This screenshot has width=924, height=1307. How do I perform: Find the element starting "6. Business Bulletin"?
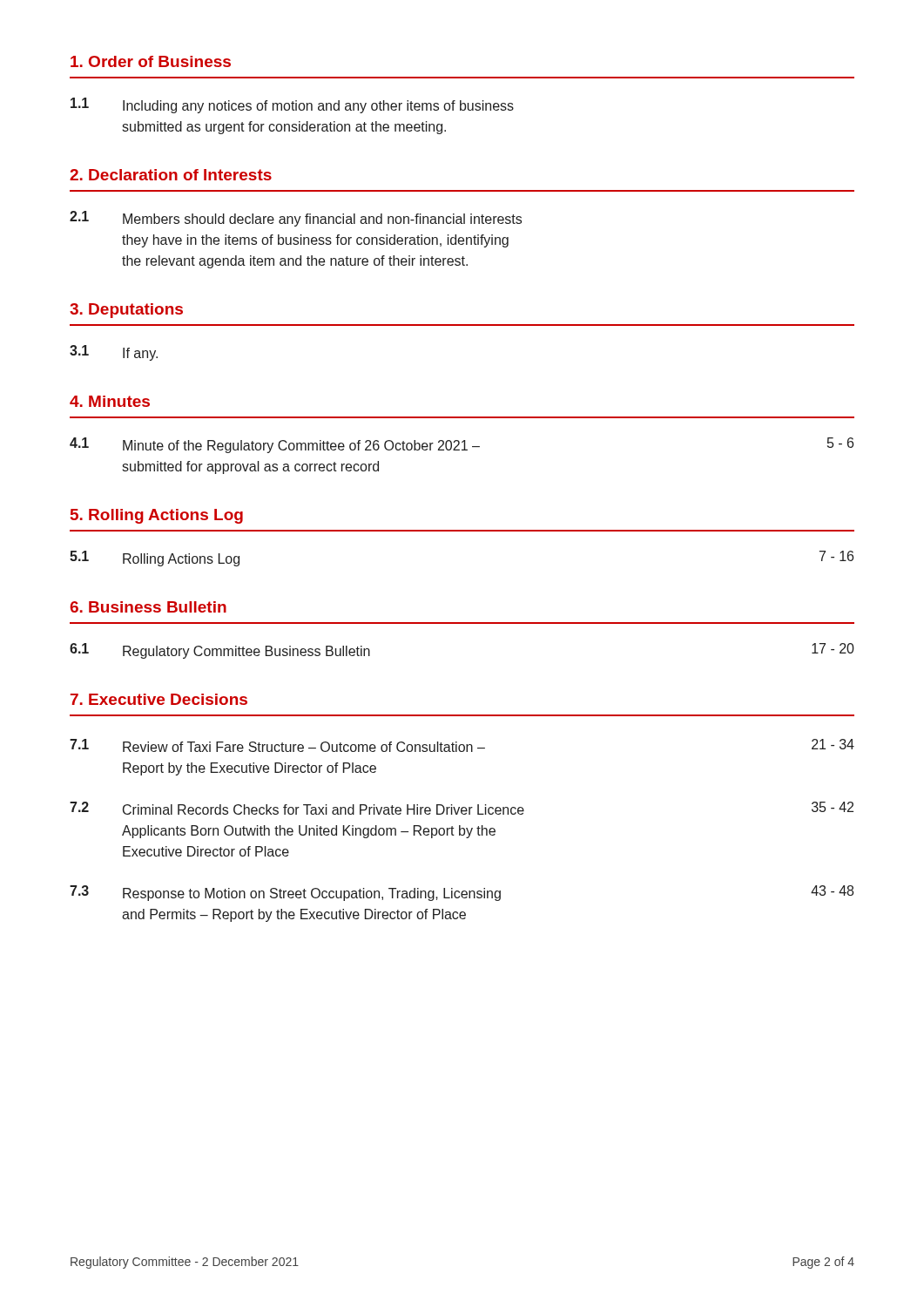tap(148, 607)
